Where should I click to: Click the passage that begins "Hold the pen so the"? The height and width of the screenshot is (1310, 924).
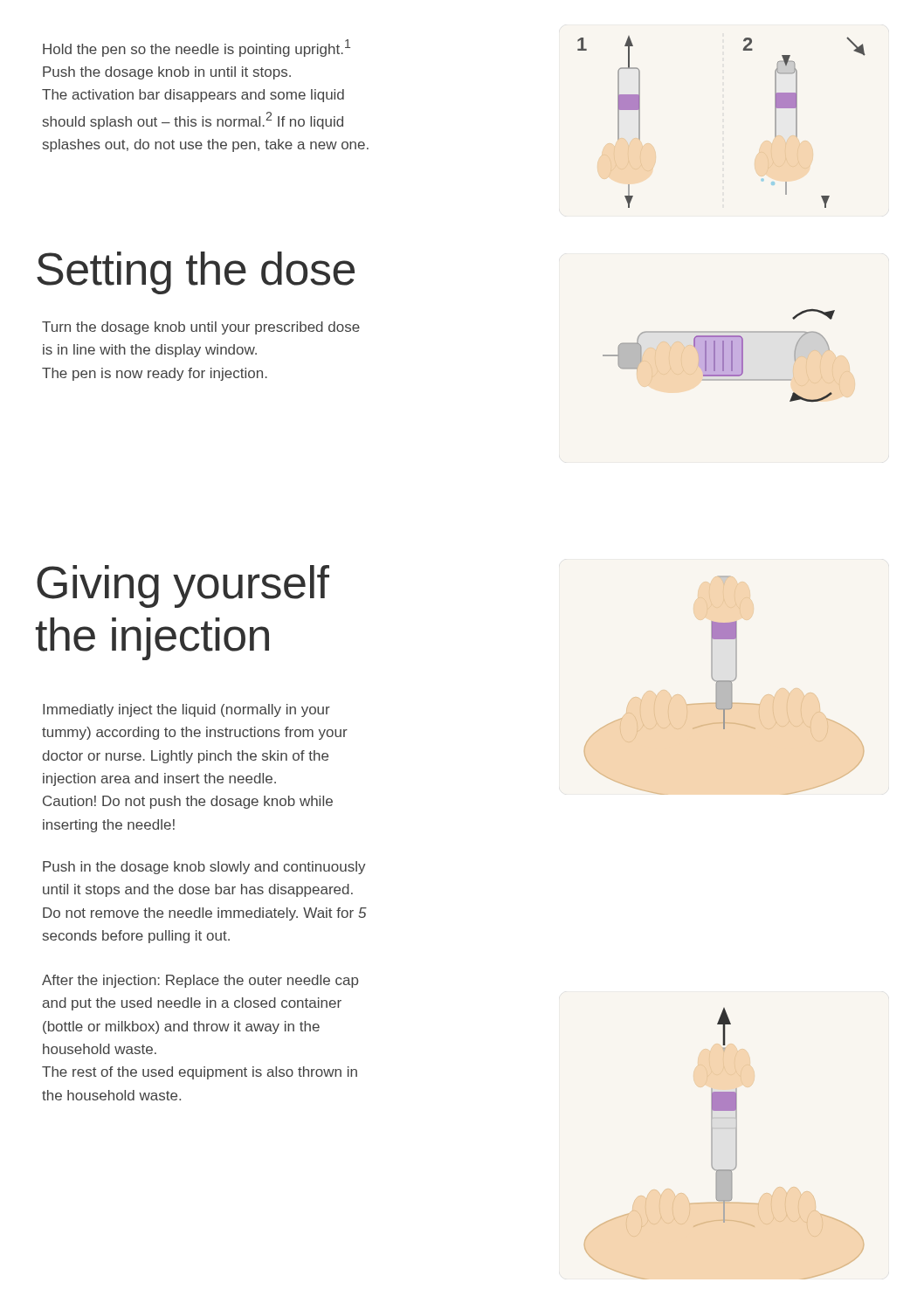click(206, 95)
